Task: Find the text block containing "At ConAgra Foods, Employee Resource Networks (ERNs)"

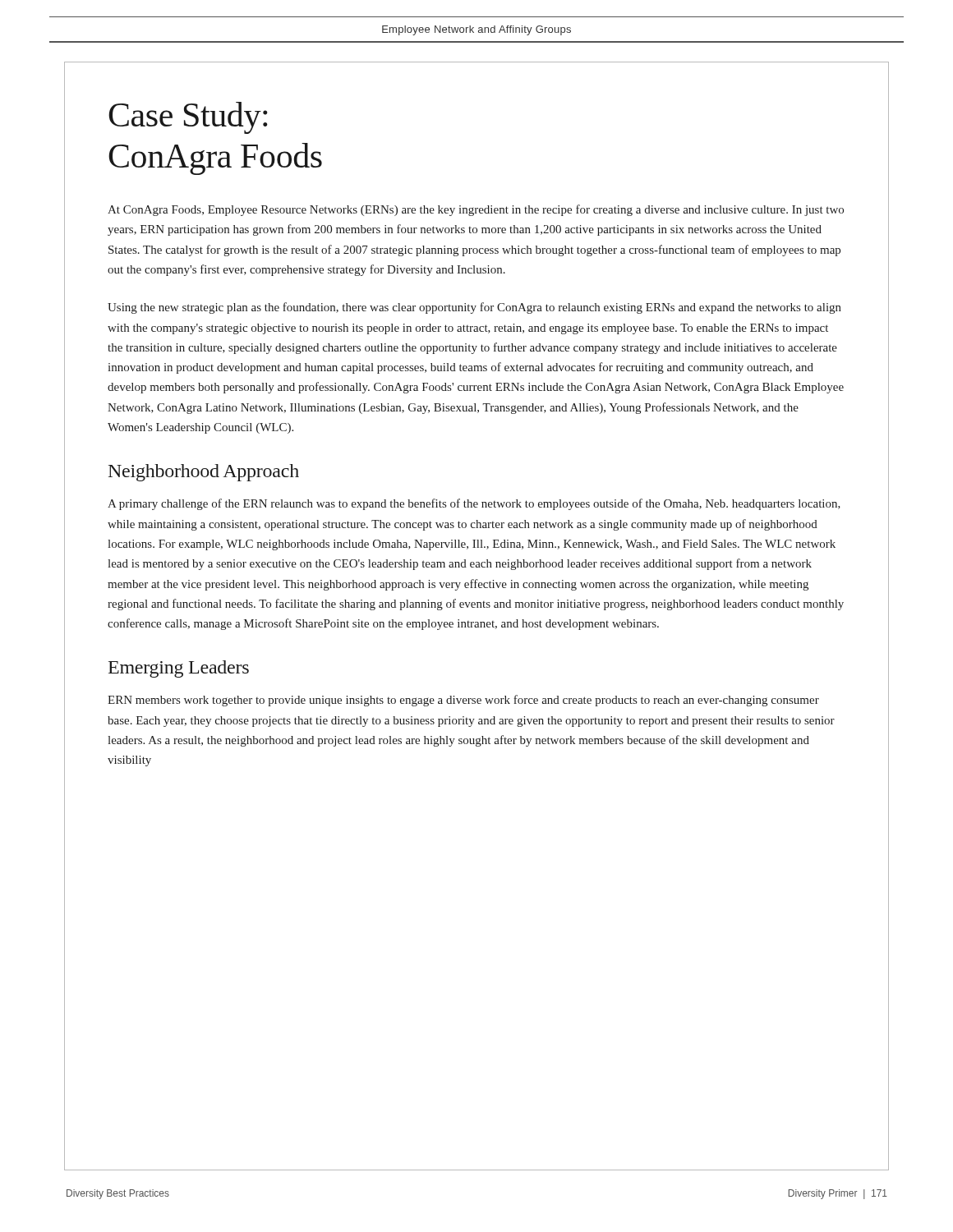Action: coord(476,239)
